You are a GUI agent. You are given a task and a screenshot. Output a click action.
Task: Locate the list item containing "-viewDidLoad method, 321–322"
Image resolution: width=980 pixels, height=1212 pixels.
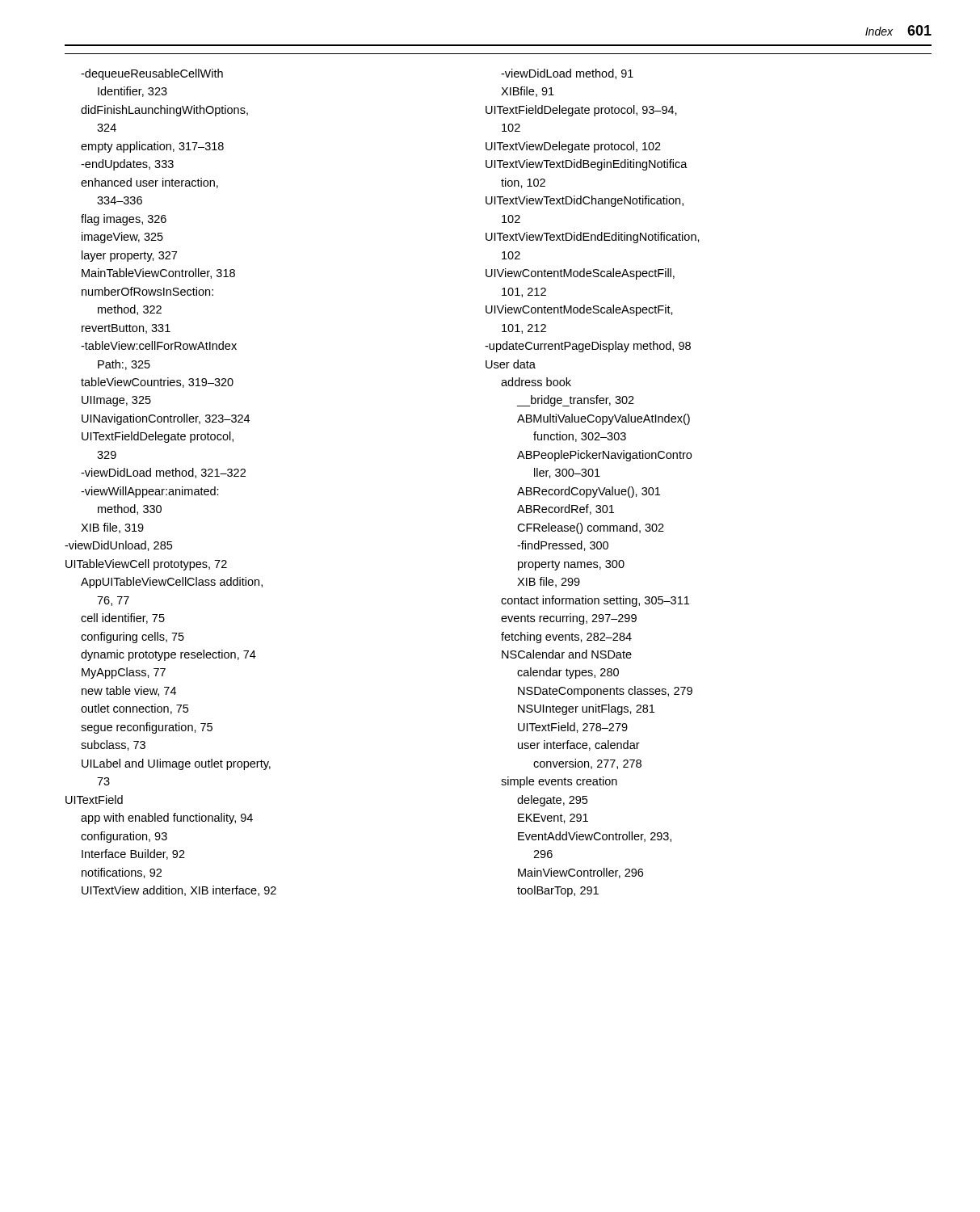pyautogui.click(x=163, y=473)
